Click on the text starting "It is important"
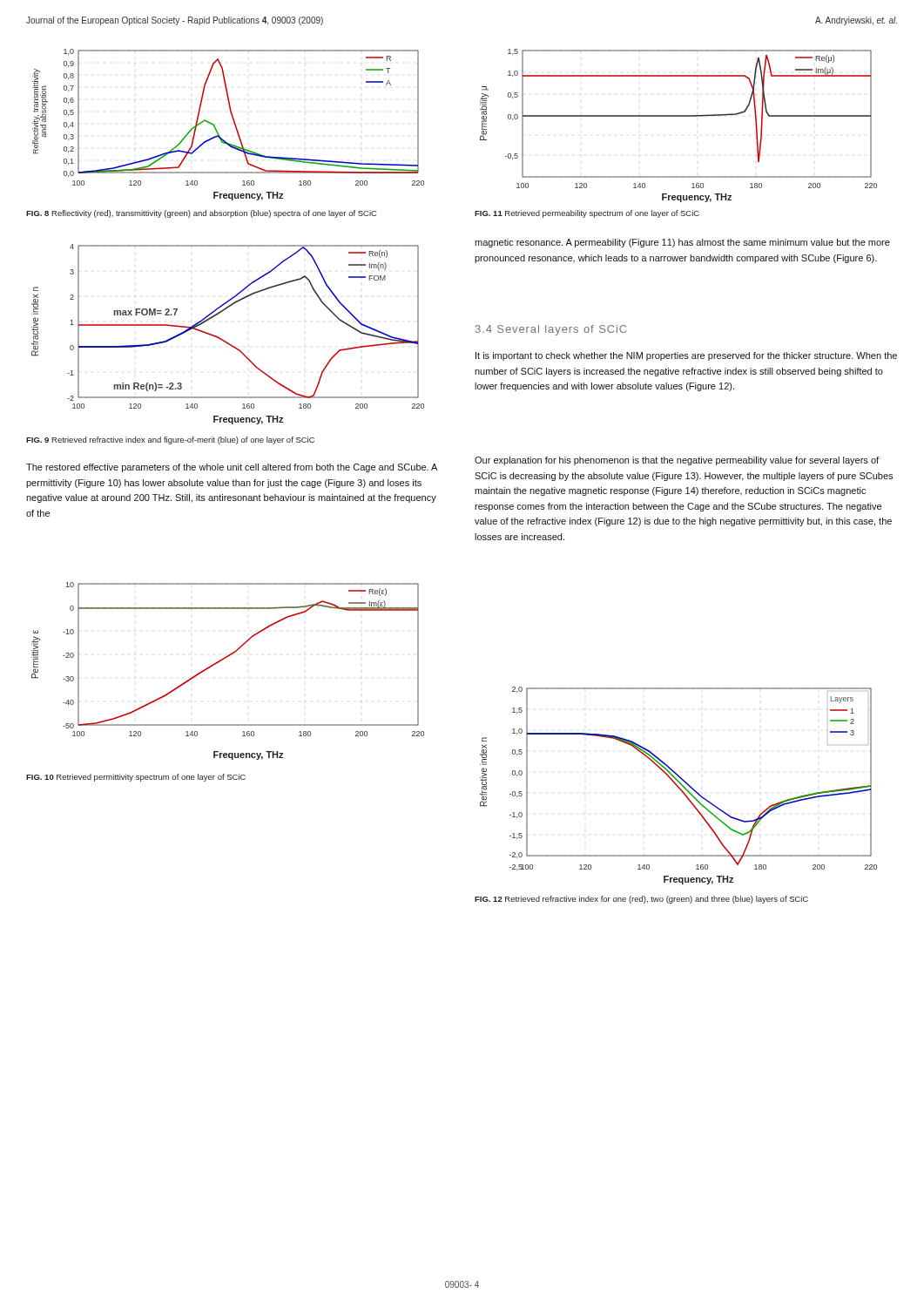 686,371
